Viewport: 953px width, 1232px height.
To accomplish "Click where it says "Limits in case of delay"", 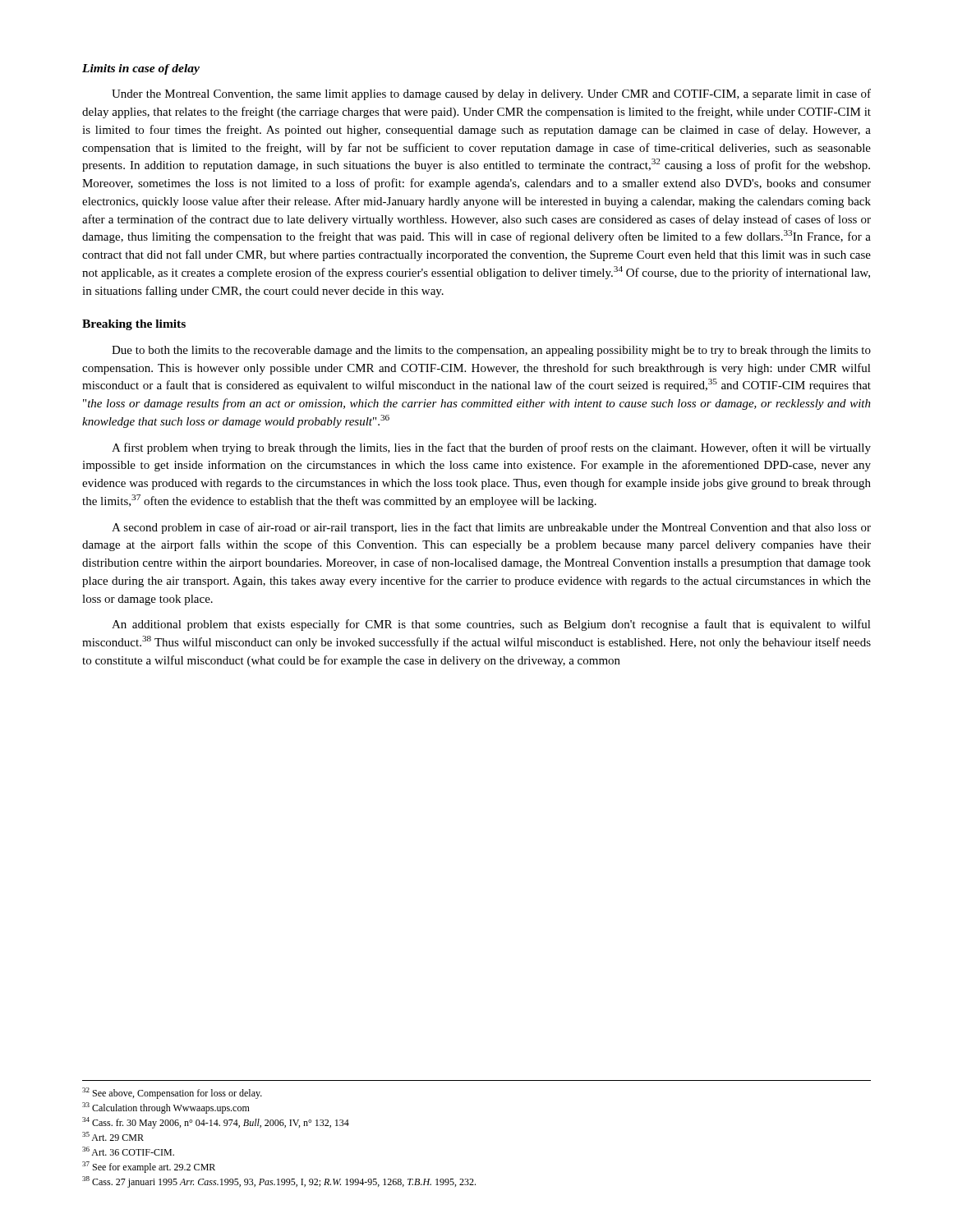I will pyautogui.click(x=141, y=69).
